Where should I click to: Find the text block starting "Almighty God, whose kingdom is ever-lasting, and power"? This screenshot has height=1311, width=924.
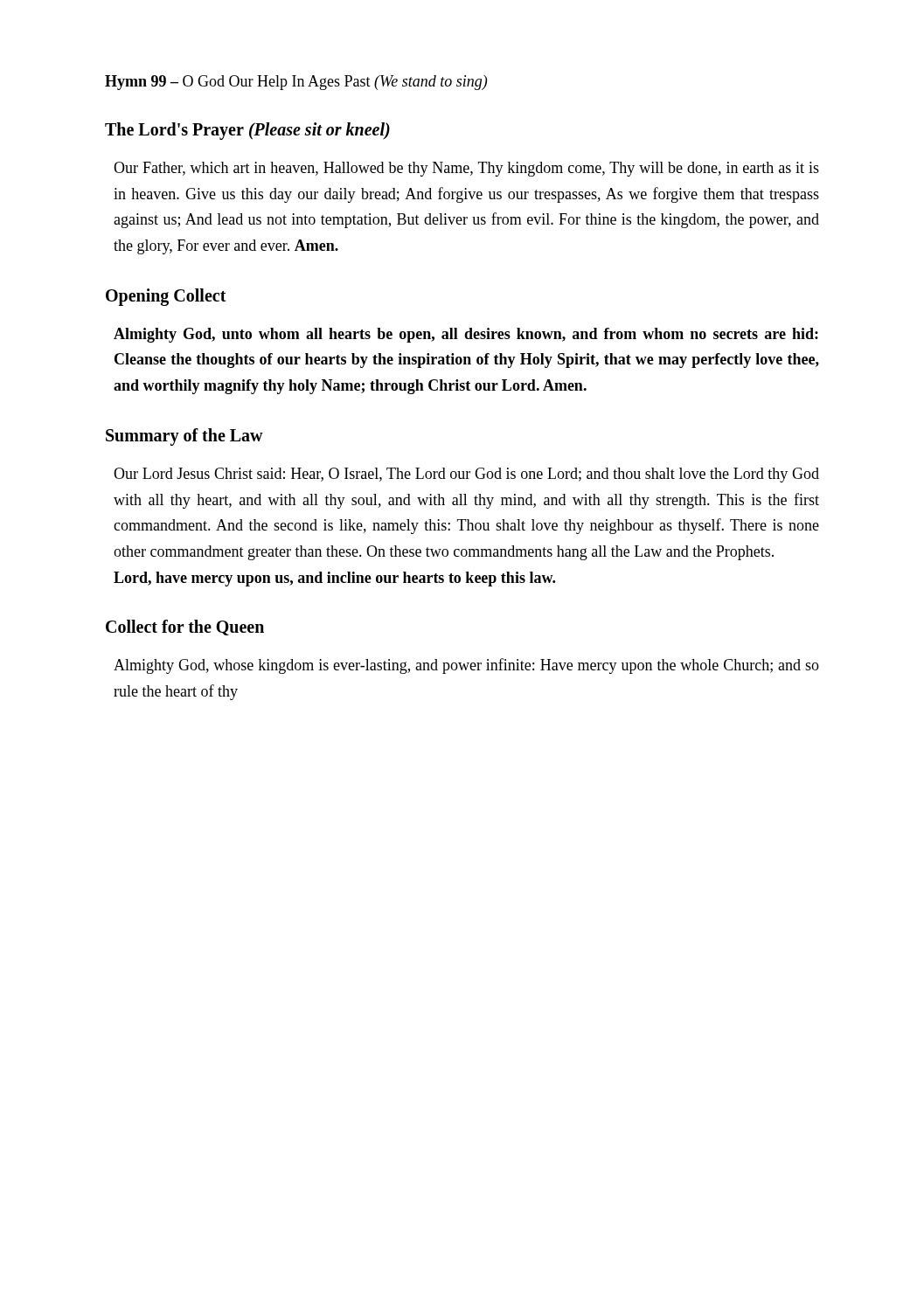[466, 678]
